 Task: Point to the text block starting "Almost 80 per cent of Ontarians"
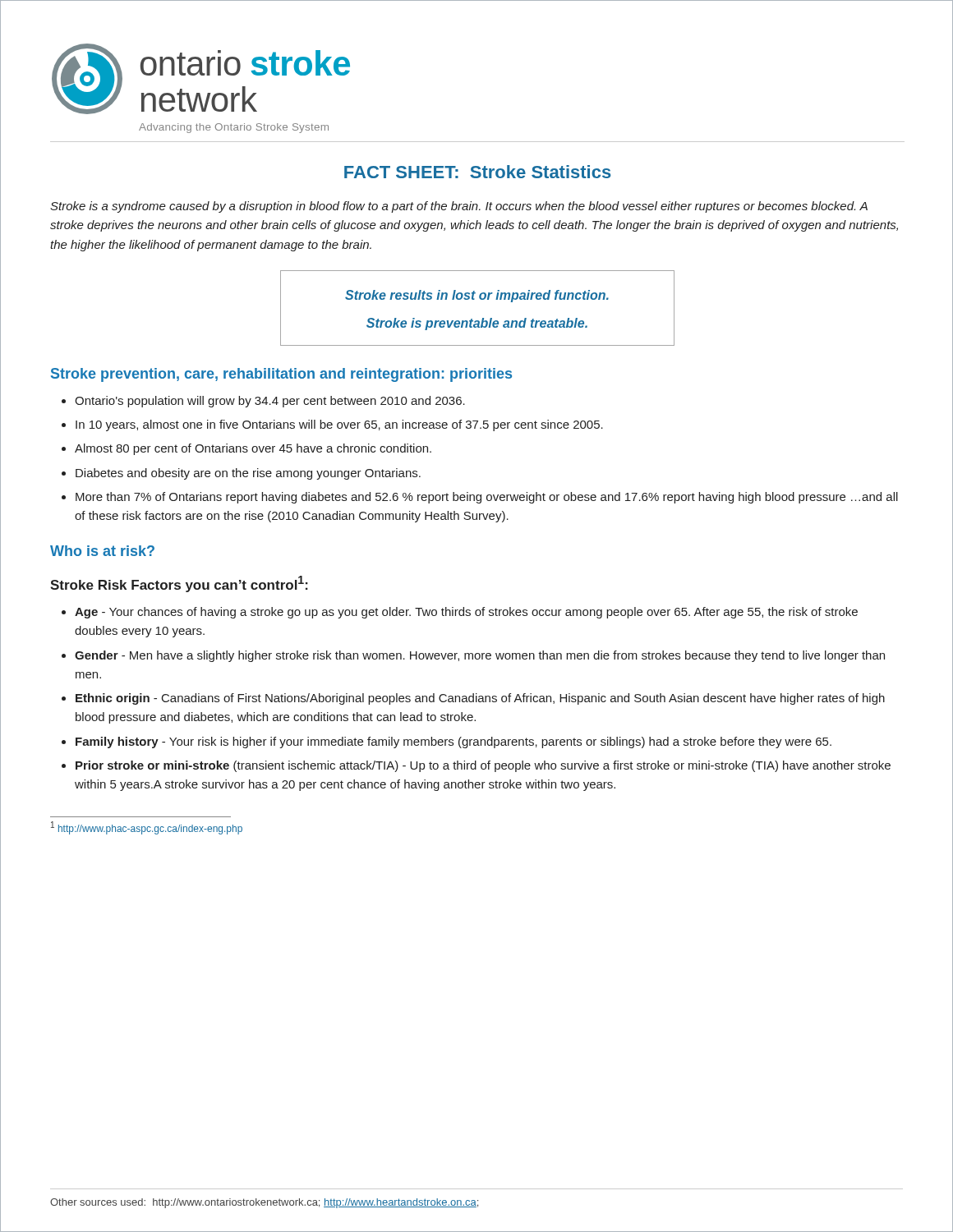(x=254, y=448)
